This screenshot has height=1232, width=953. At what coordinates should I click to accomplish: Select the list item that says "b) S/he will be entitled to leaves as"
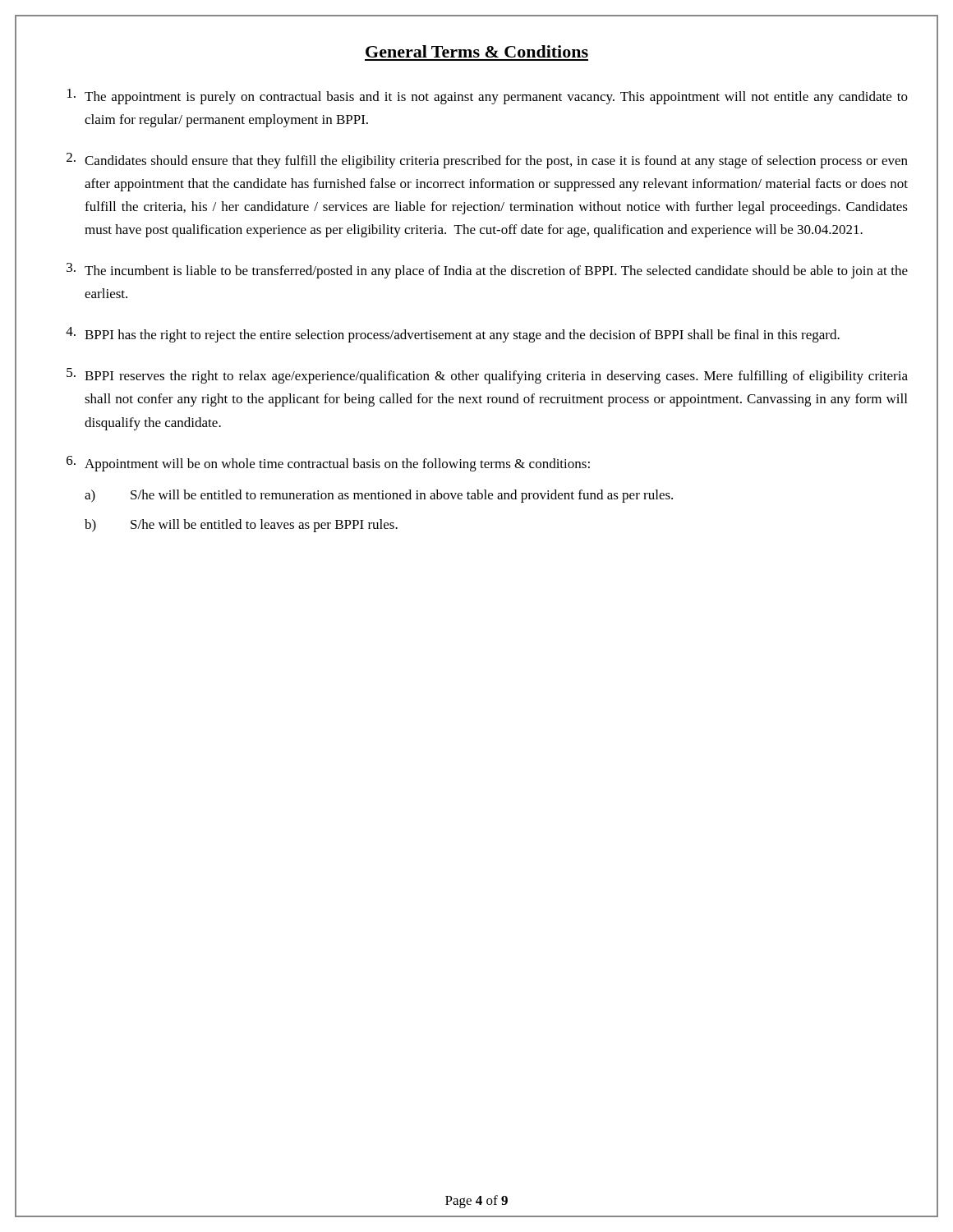241,526
